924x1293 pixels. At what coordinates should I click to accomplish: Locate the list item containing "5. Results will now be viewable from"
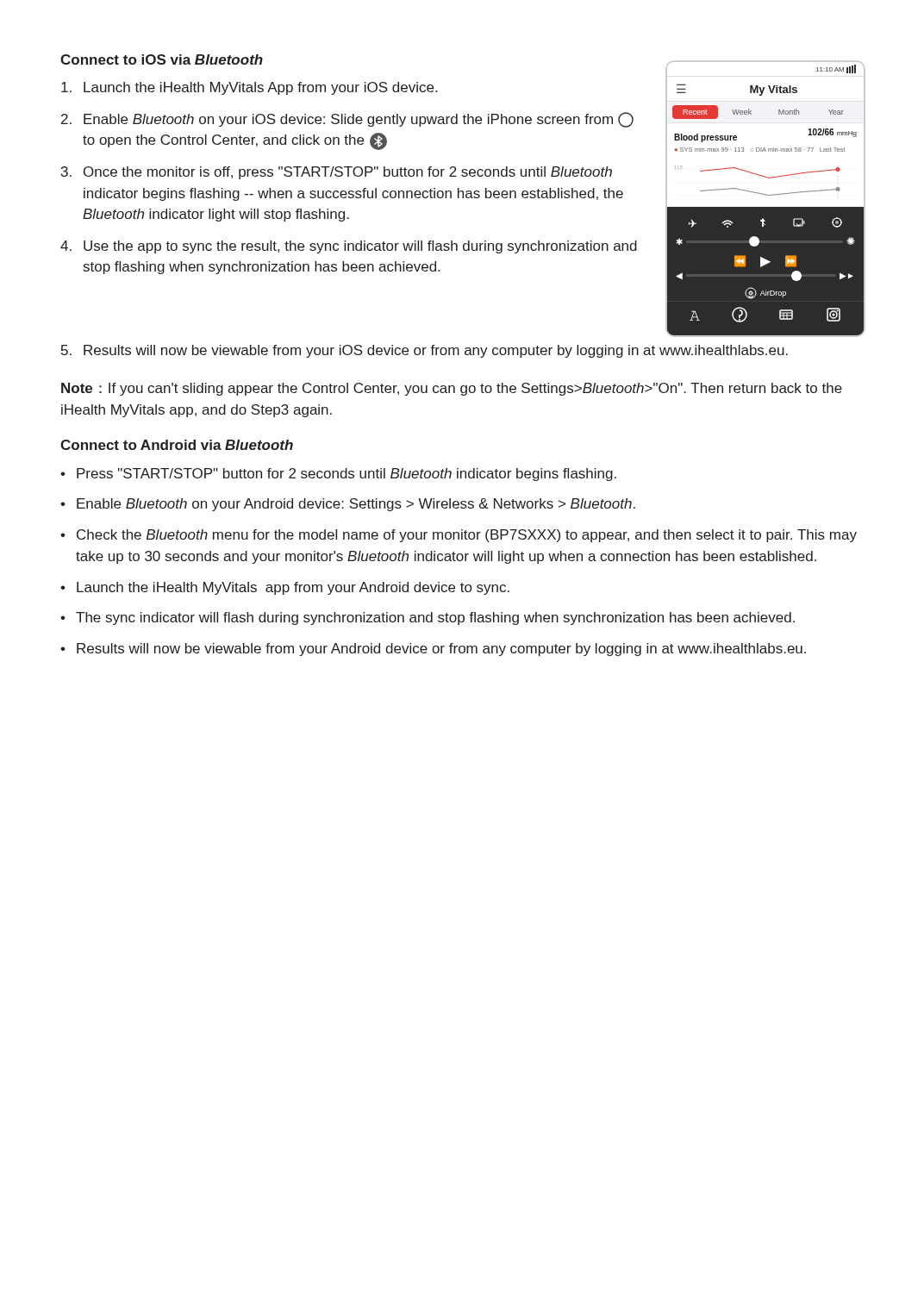coord(462,351)
